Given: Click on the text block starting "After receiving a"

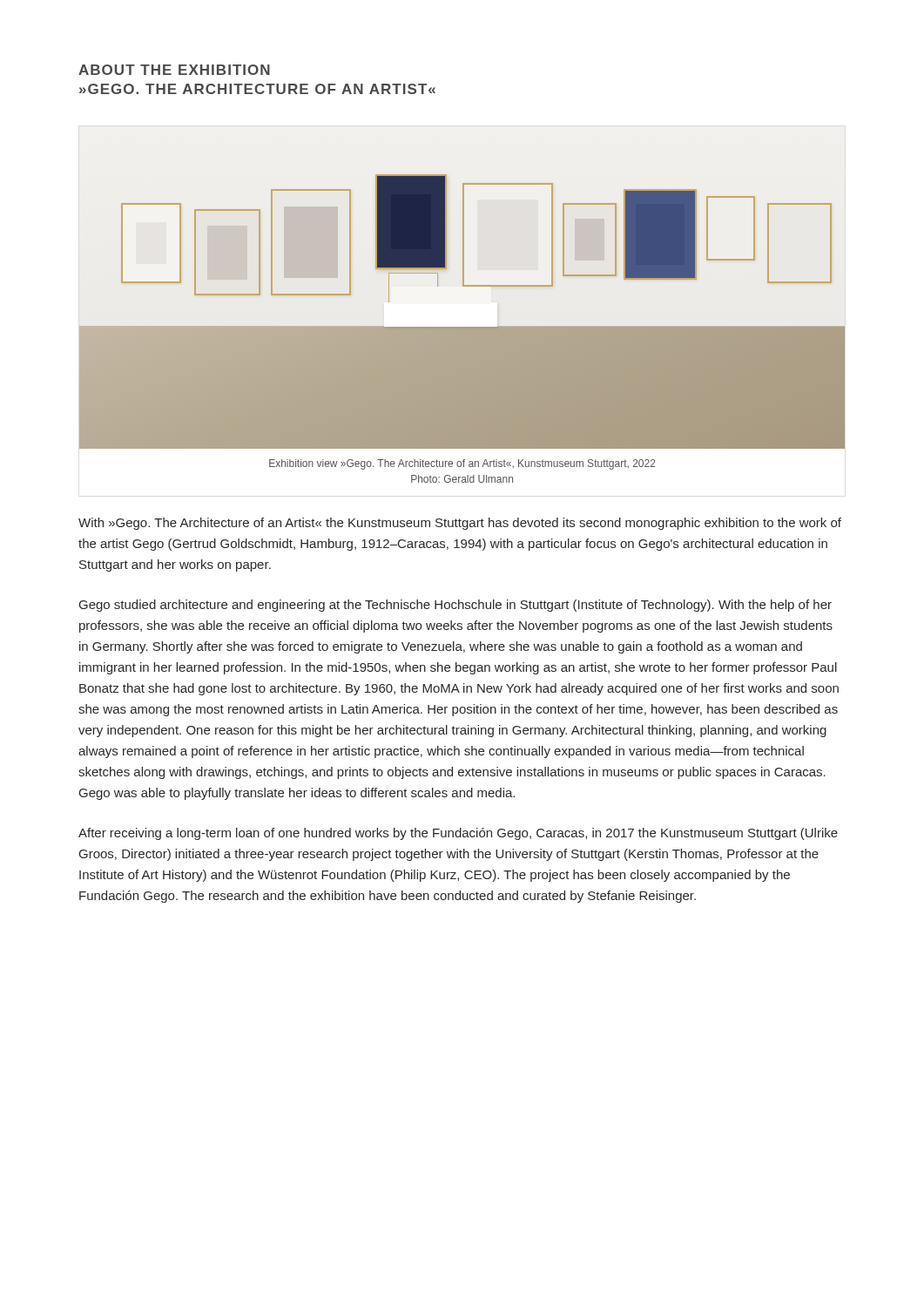Looking at the screenshot, I should [x=458, y=864].
